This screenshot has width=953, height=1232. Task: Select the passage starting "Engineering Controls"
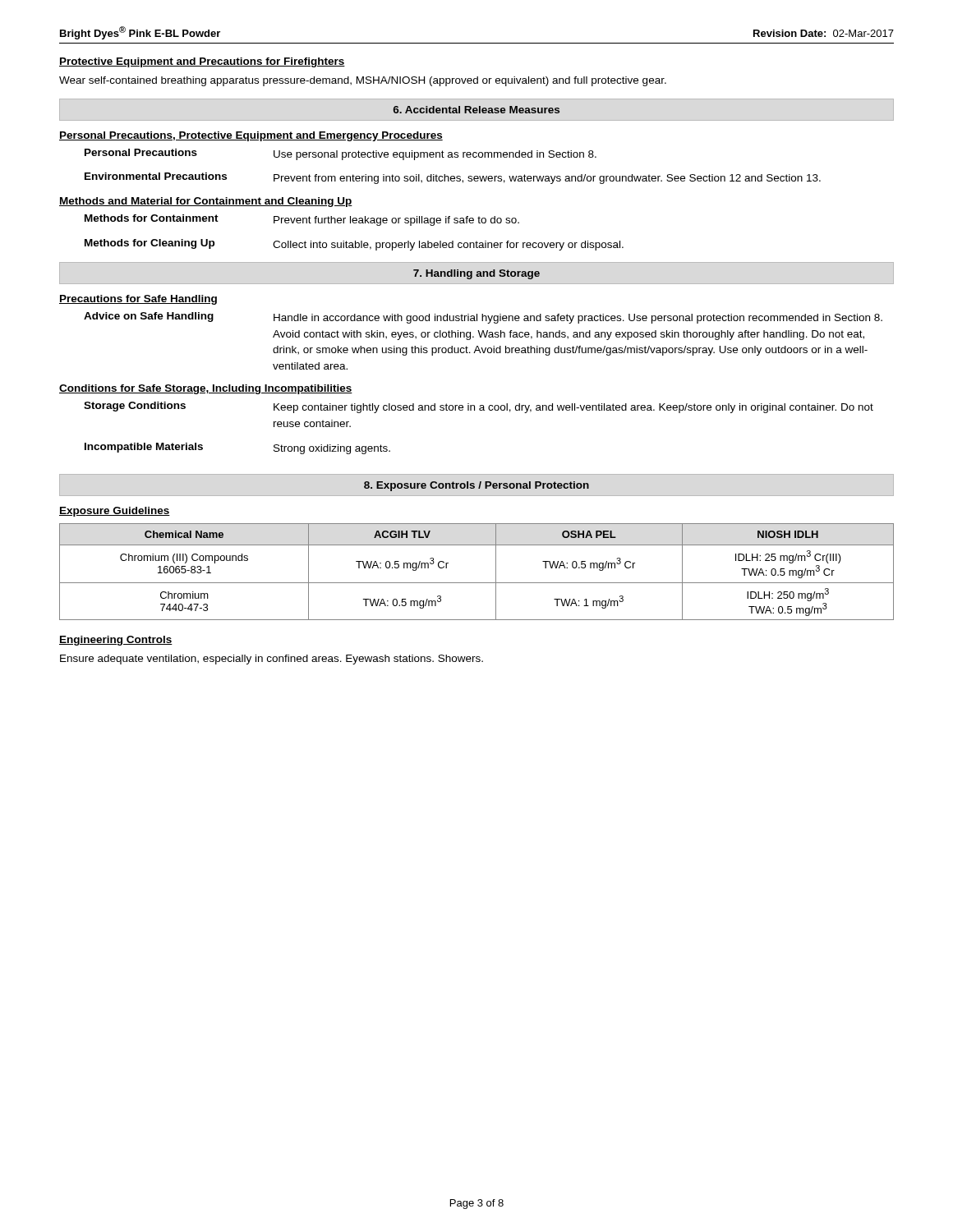(x=116, y=640)
